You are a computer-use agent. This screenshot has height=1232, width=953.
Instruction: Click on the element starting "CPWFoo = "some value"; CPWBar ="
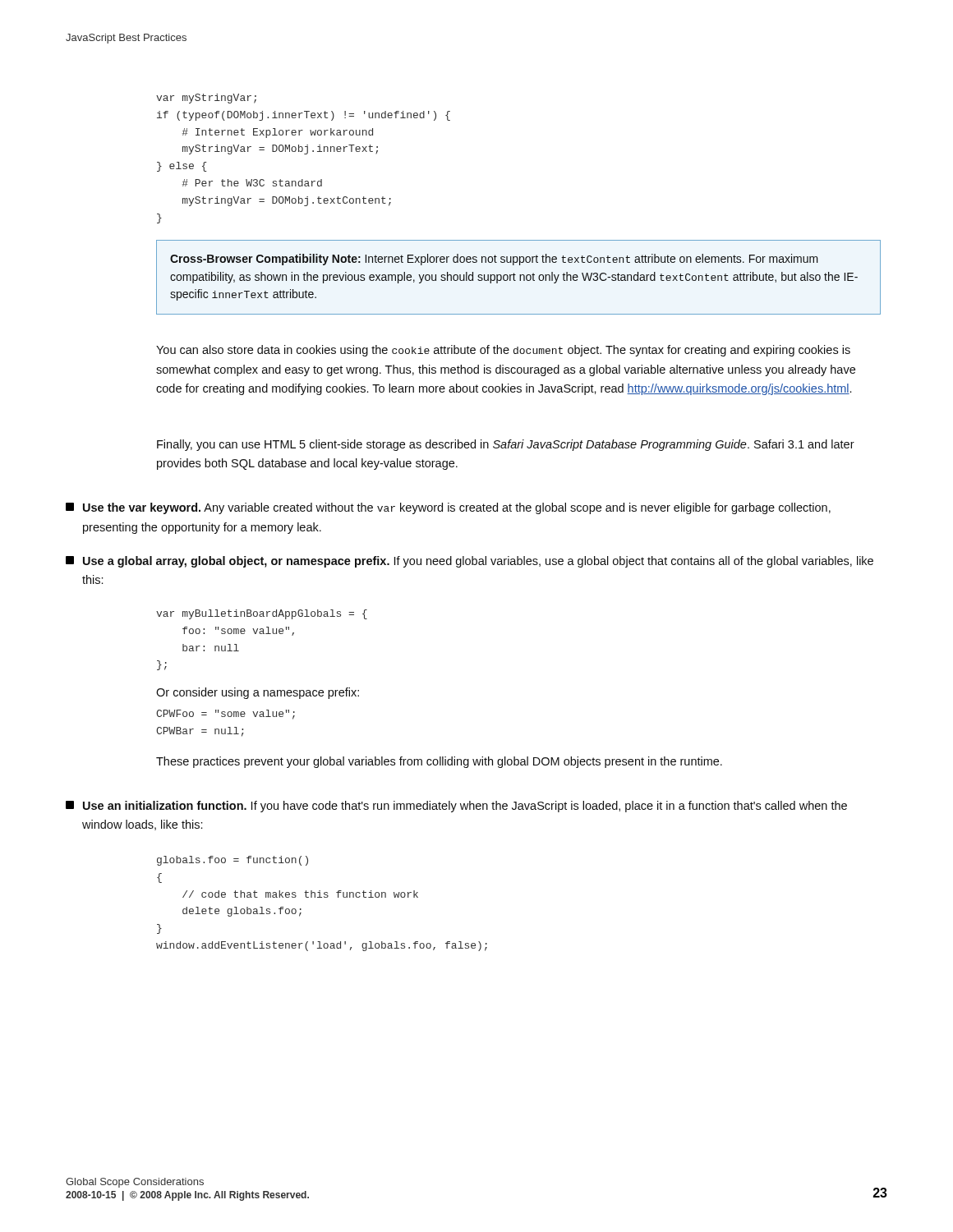pyautogui.click(x=226, y=715)
